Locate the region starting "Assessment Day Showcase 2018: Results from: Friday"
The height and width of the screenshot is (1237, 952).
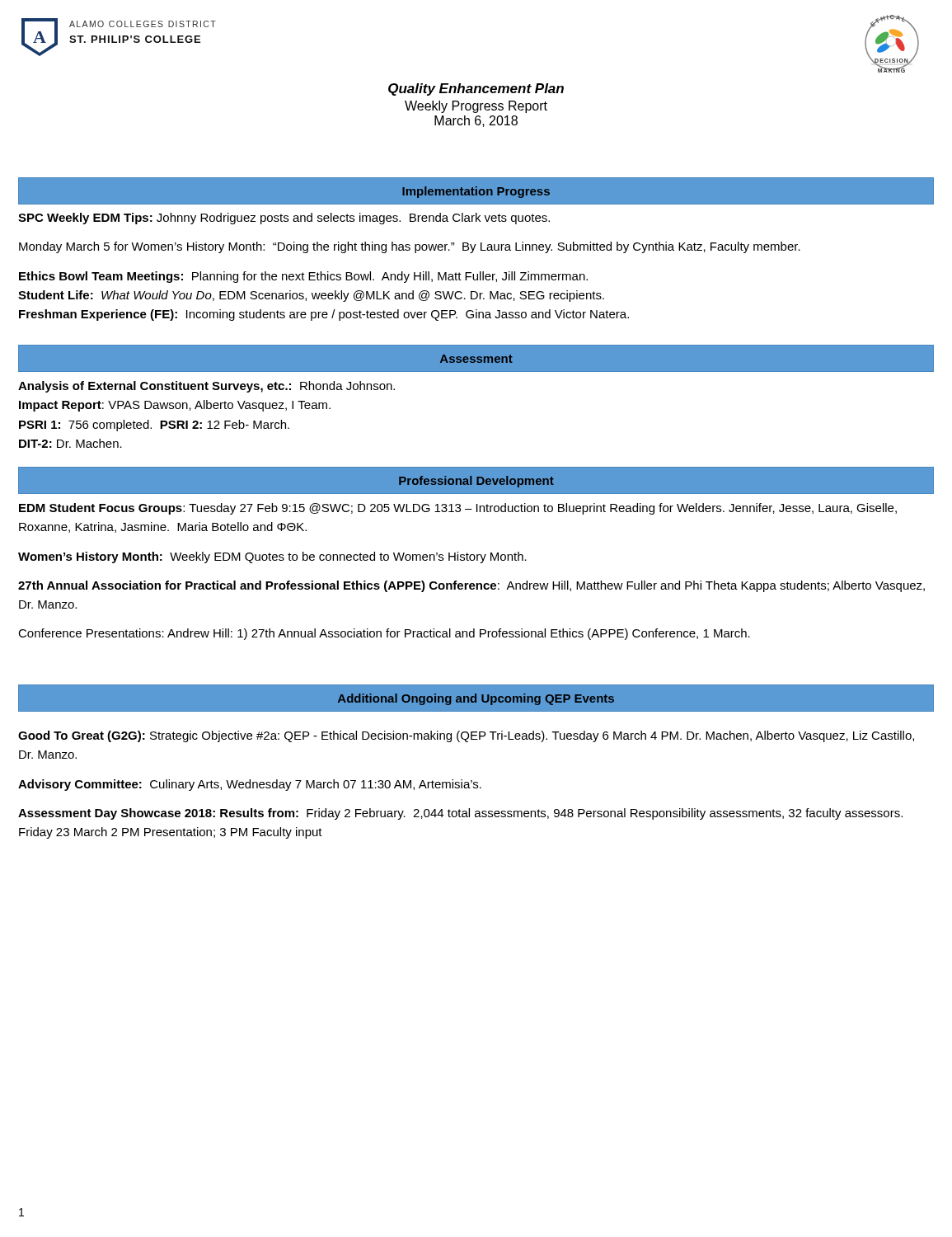[x=463, y=822]
